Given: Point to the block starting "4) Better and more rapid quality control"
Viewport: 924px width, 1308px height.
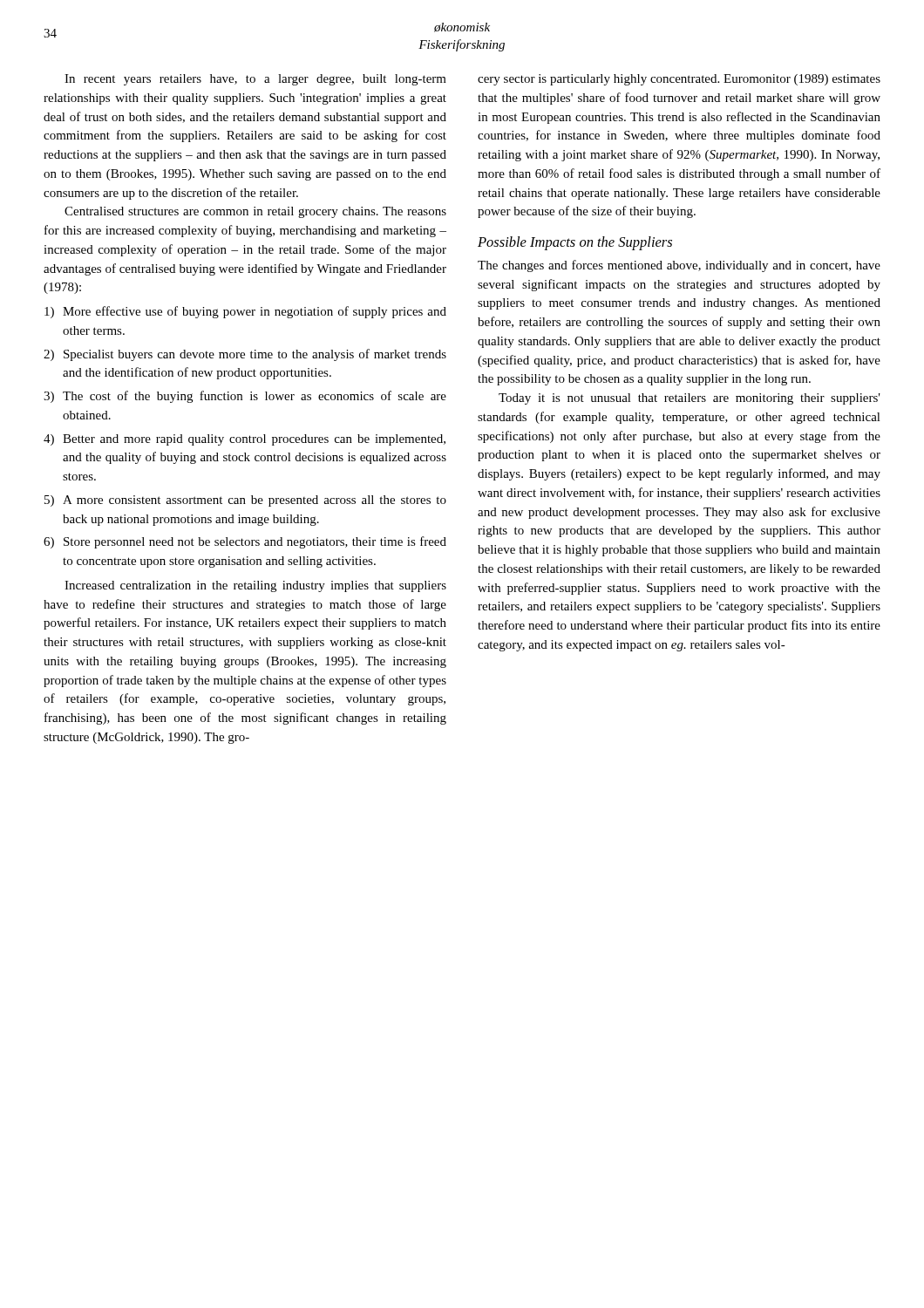Looking at the screenshot, I should click(x=245, y=458).
